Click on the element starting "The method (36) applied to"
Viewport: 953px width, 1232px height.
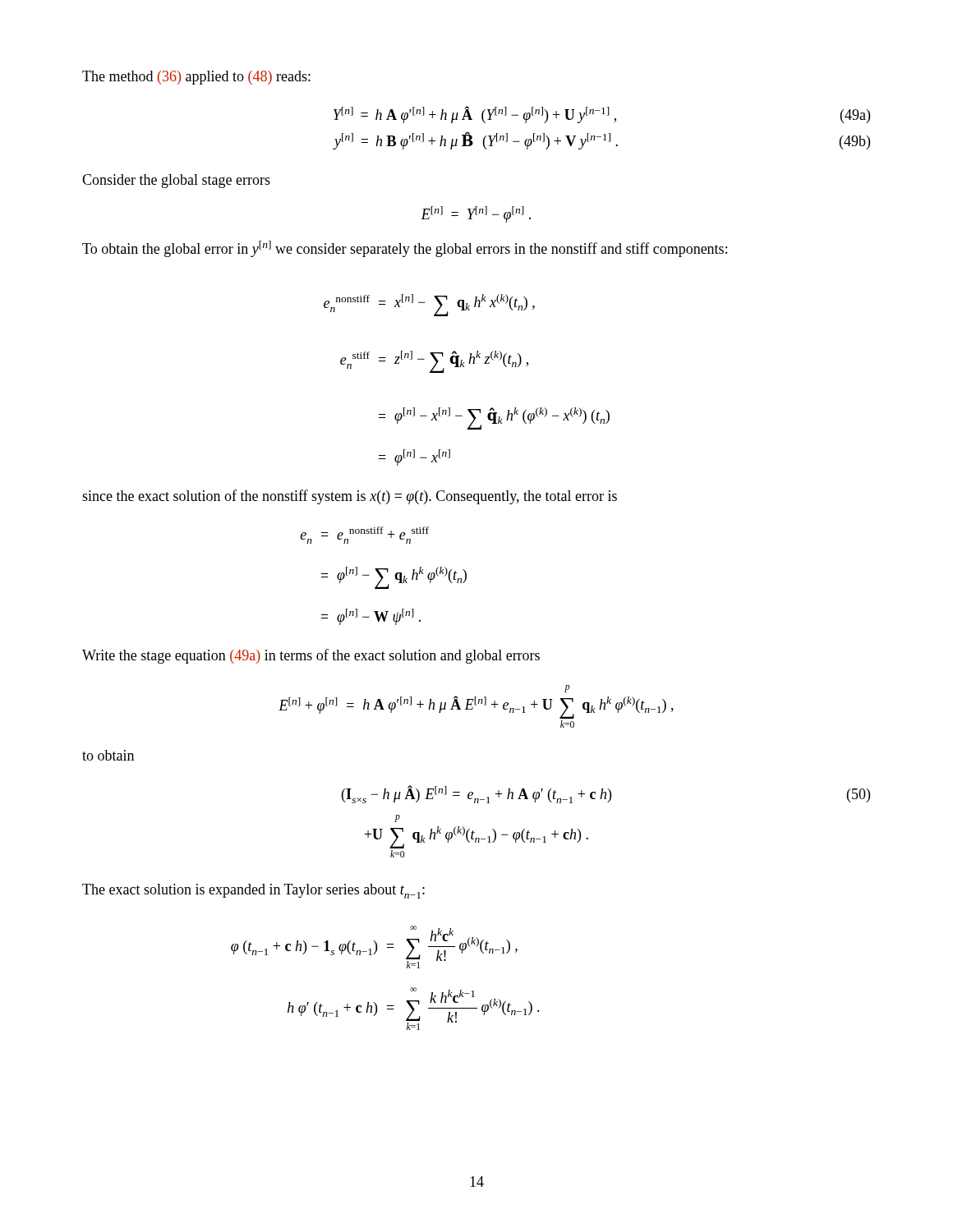[196, 78]
